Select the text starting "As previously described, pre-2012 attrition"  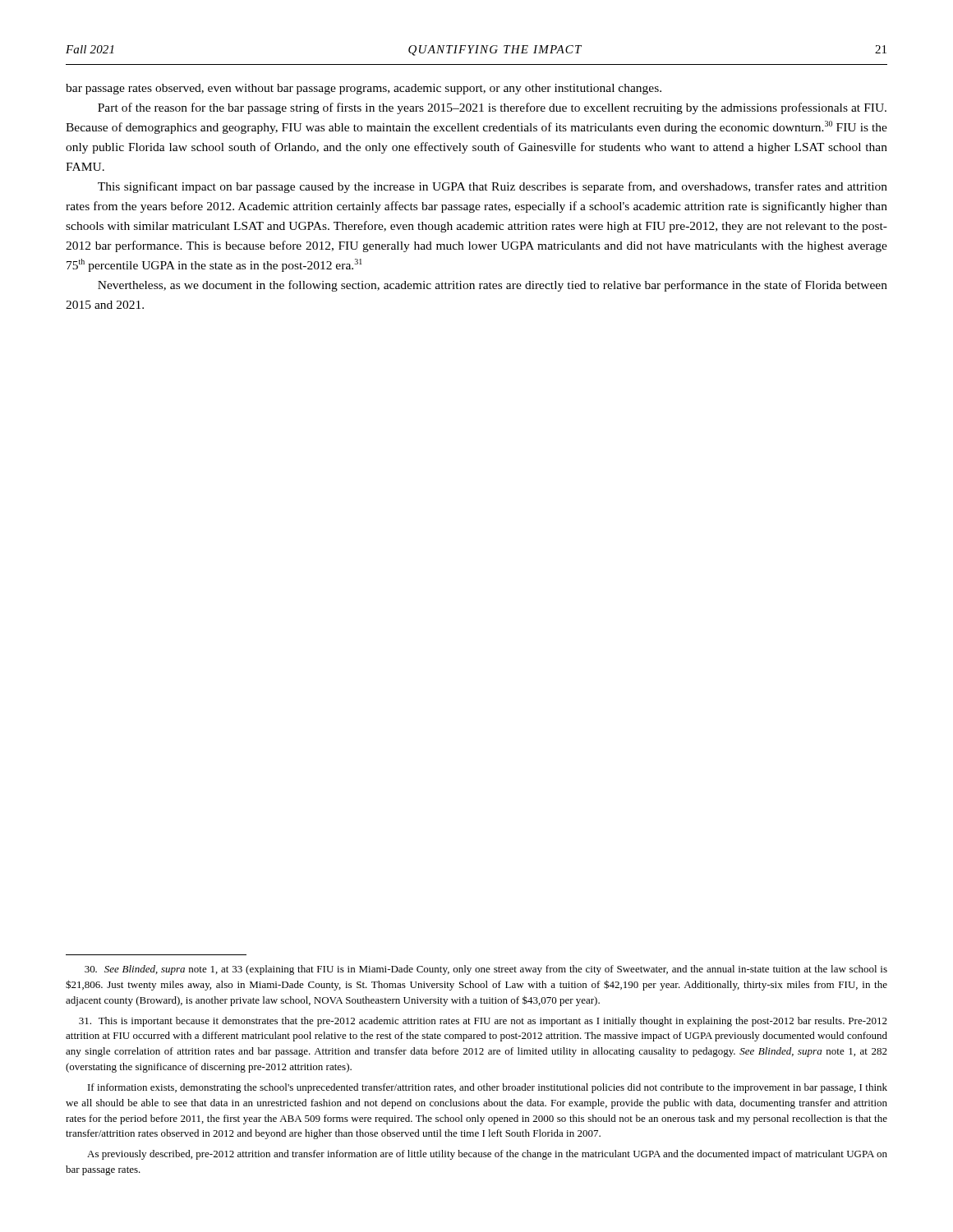476,1162
